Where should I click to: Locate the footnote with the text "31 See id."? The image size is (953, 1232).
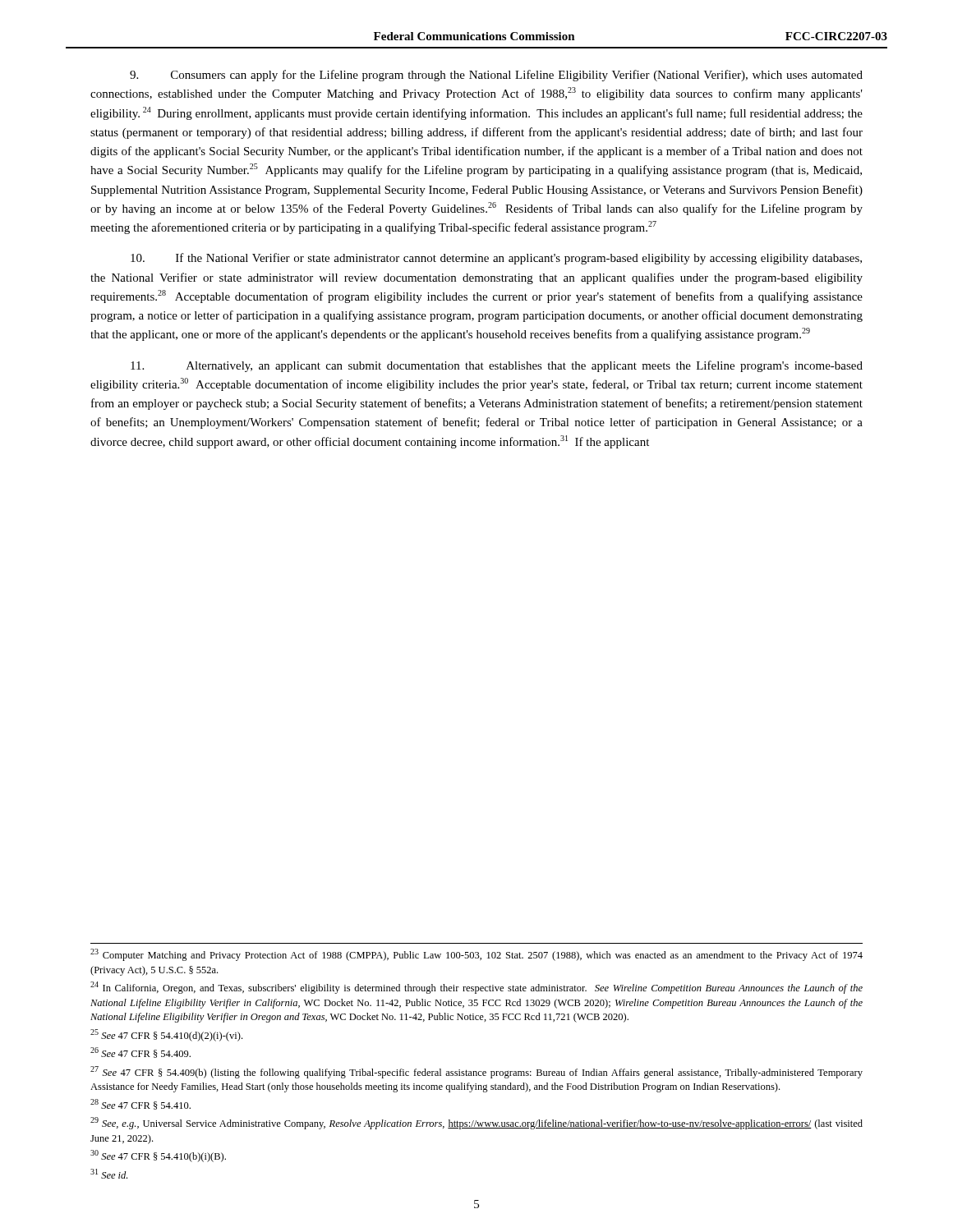[x=109, y=1174]
